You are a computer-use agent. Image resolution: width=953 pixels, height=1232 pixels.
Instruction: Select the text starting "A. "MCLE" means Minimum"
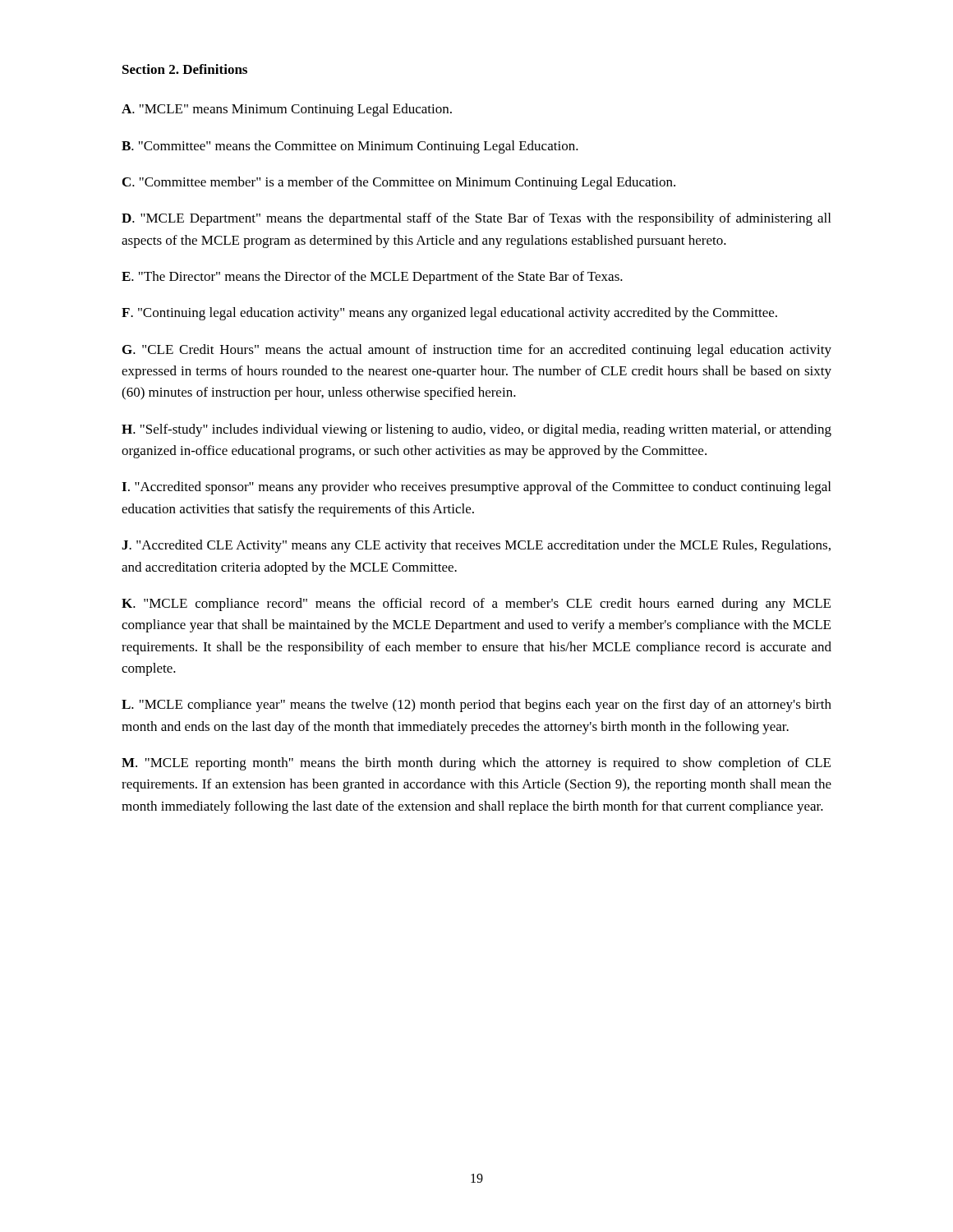[287, 110]
